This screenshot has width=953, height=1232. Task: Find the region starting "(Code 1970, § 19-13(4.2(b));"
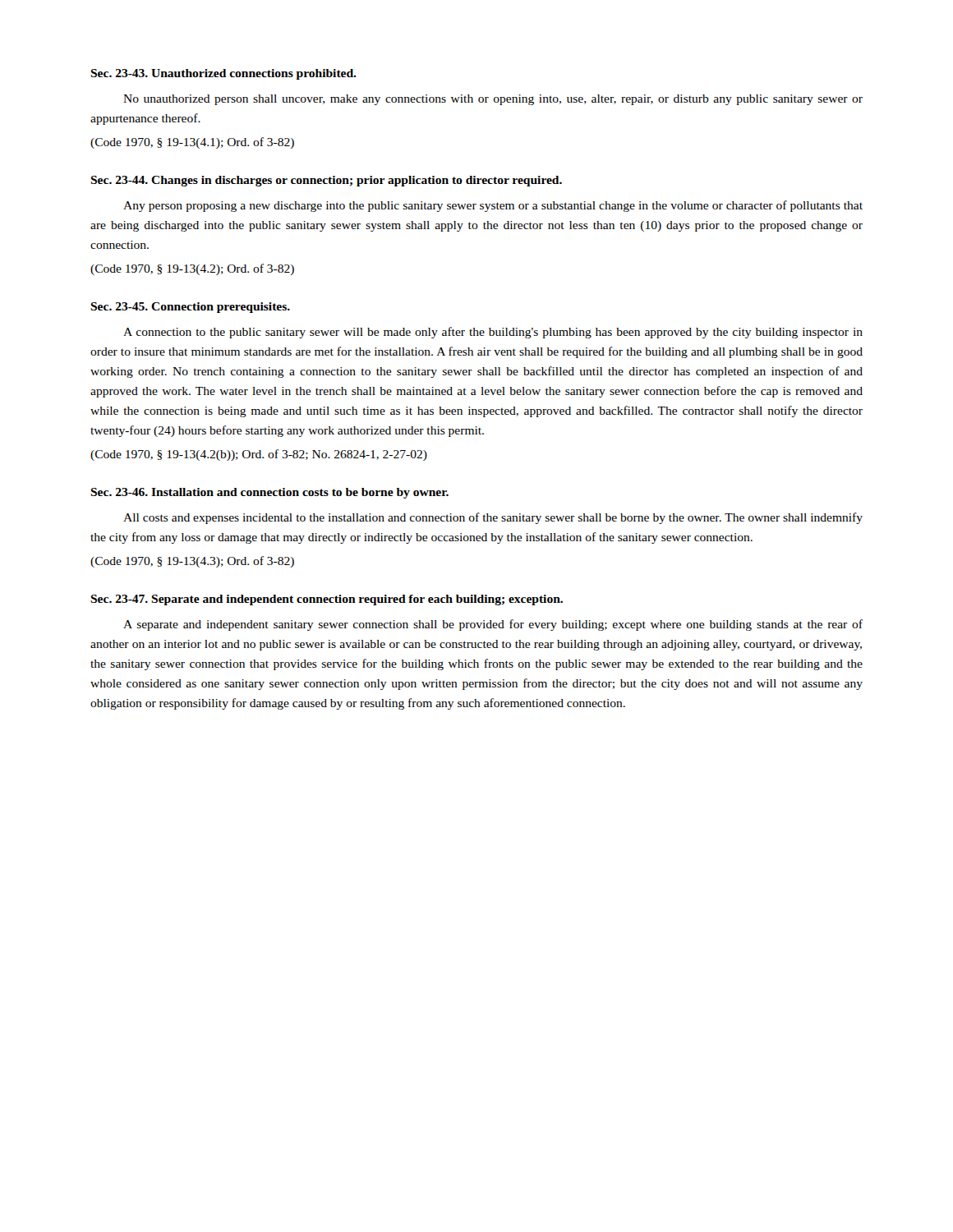tap(259, 454)
